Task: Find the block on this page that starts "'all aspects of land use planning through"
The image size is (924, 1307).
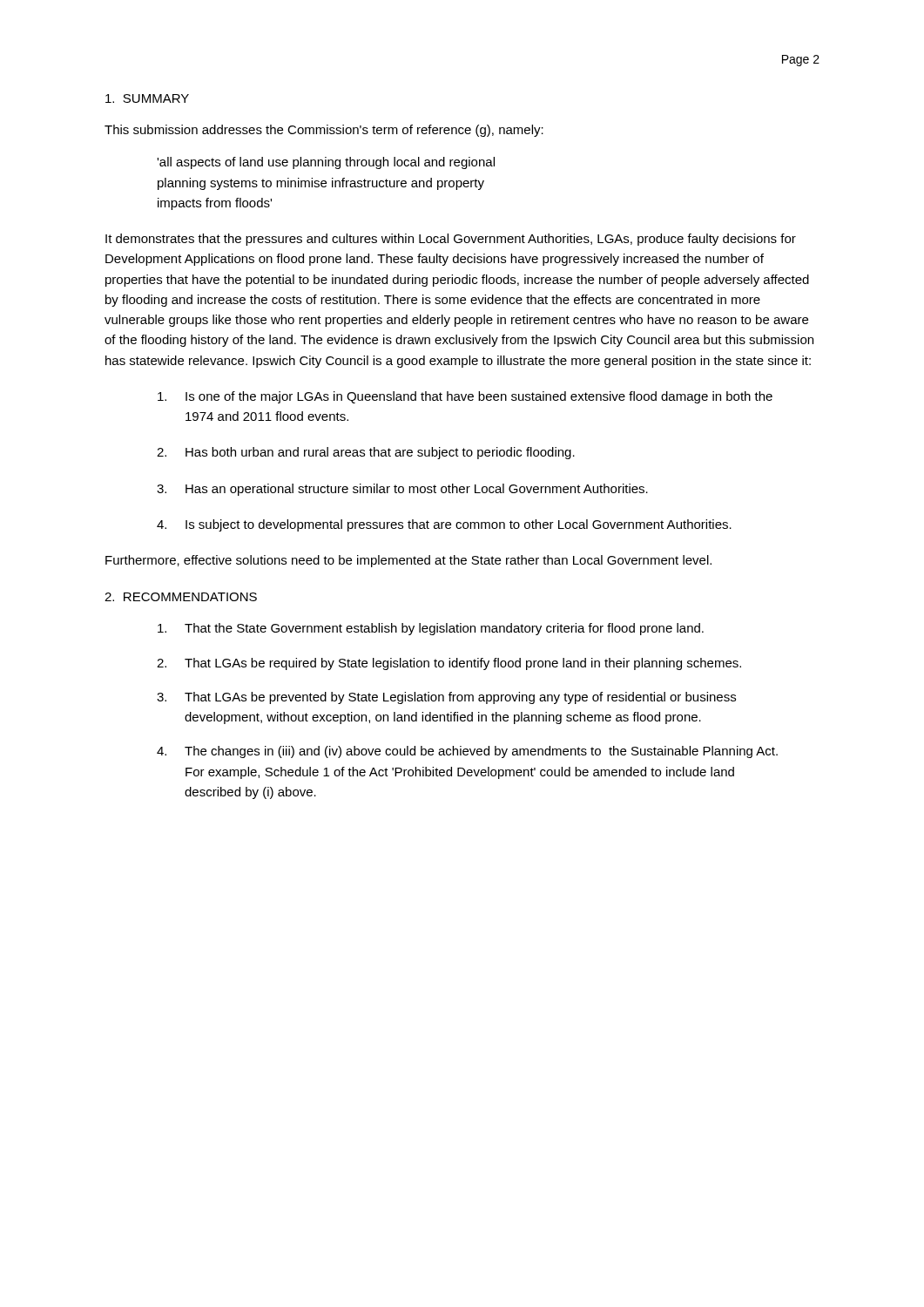Action: pos(326,182)
